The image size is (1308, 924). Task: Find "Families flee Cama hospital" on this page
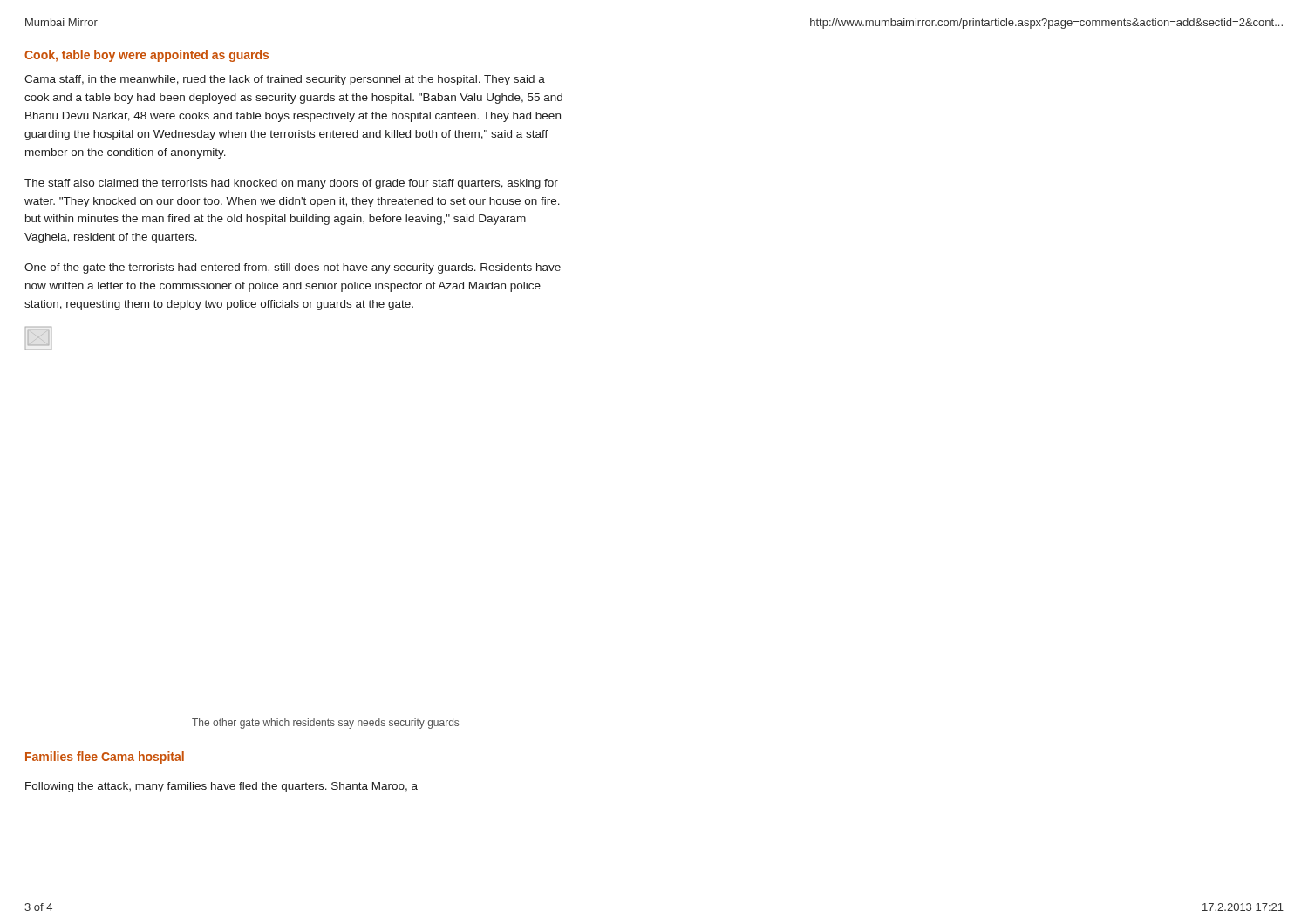click(x=105, y=757)
